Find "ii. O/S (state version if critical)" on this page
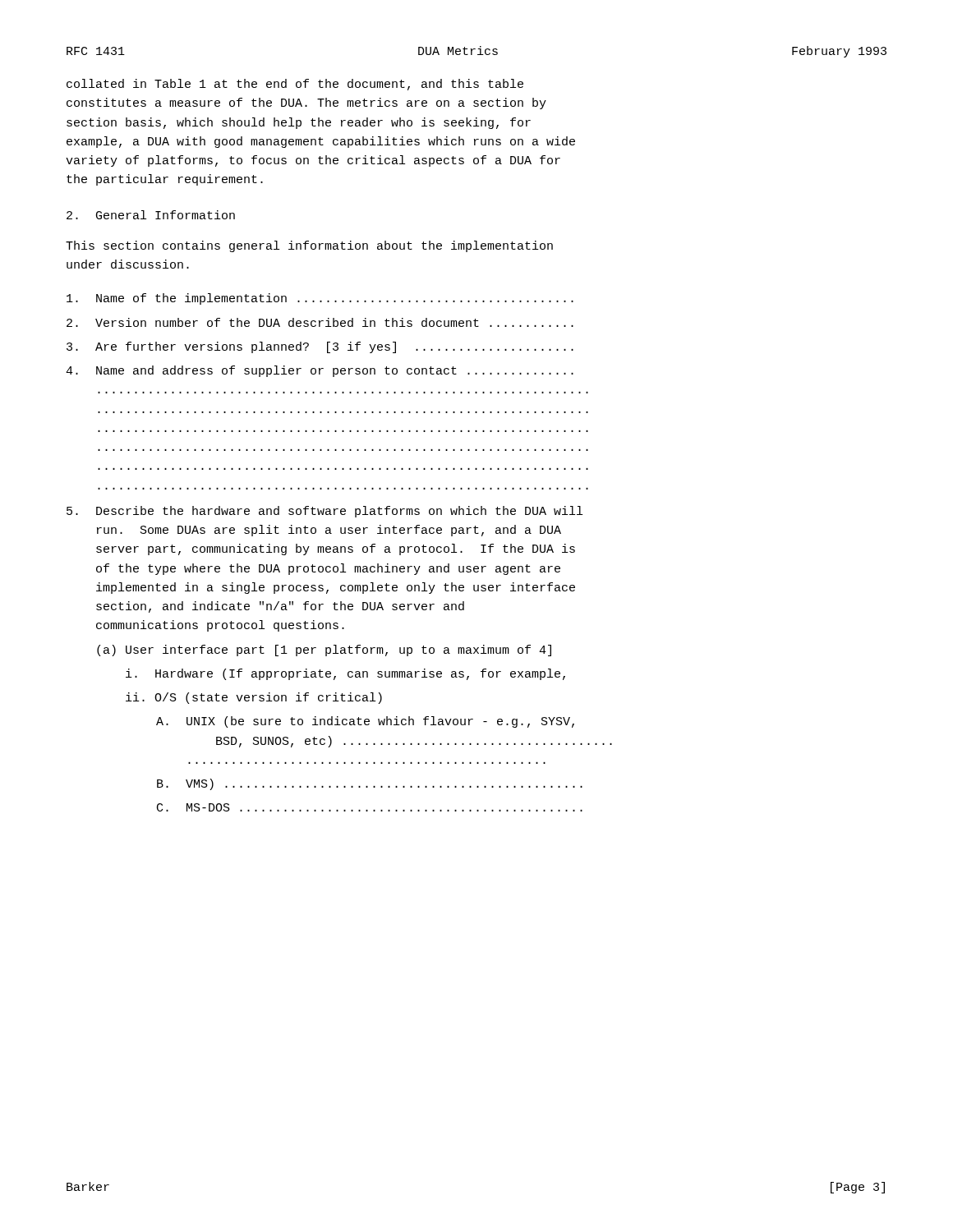This screenshot has height=1232, width=953. 254,698
